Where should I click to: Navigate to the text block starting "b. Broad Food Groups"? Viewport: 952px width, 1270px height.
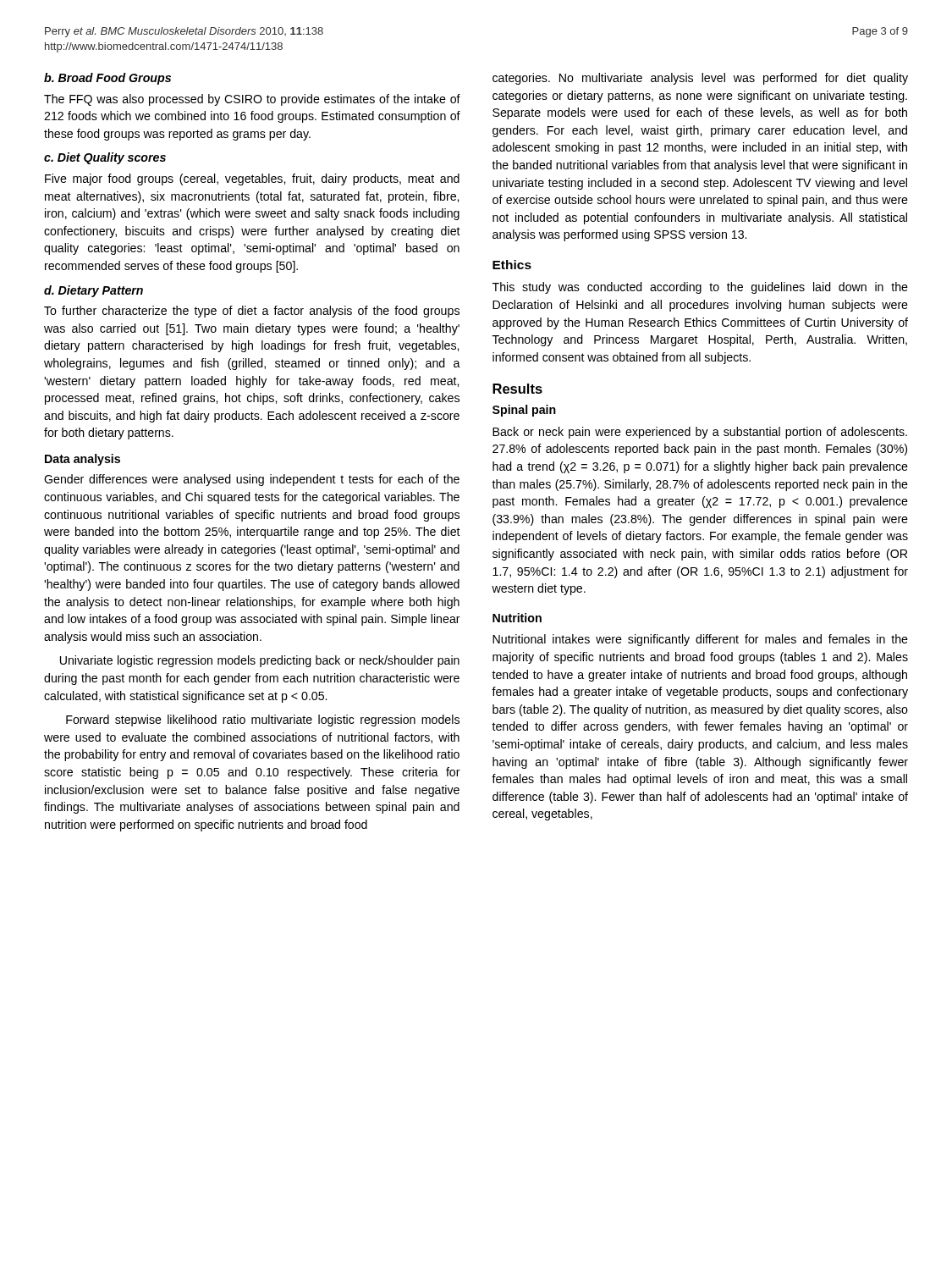pos(108,78)
